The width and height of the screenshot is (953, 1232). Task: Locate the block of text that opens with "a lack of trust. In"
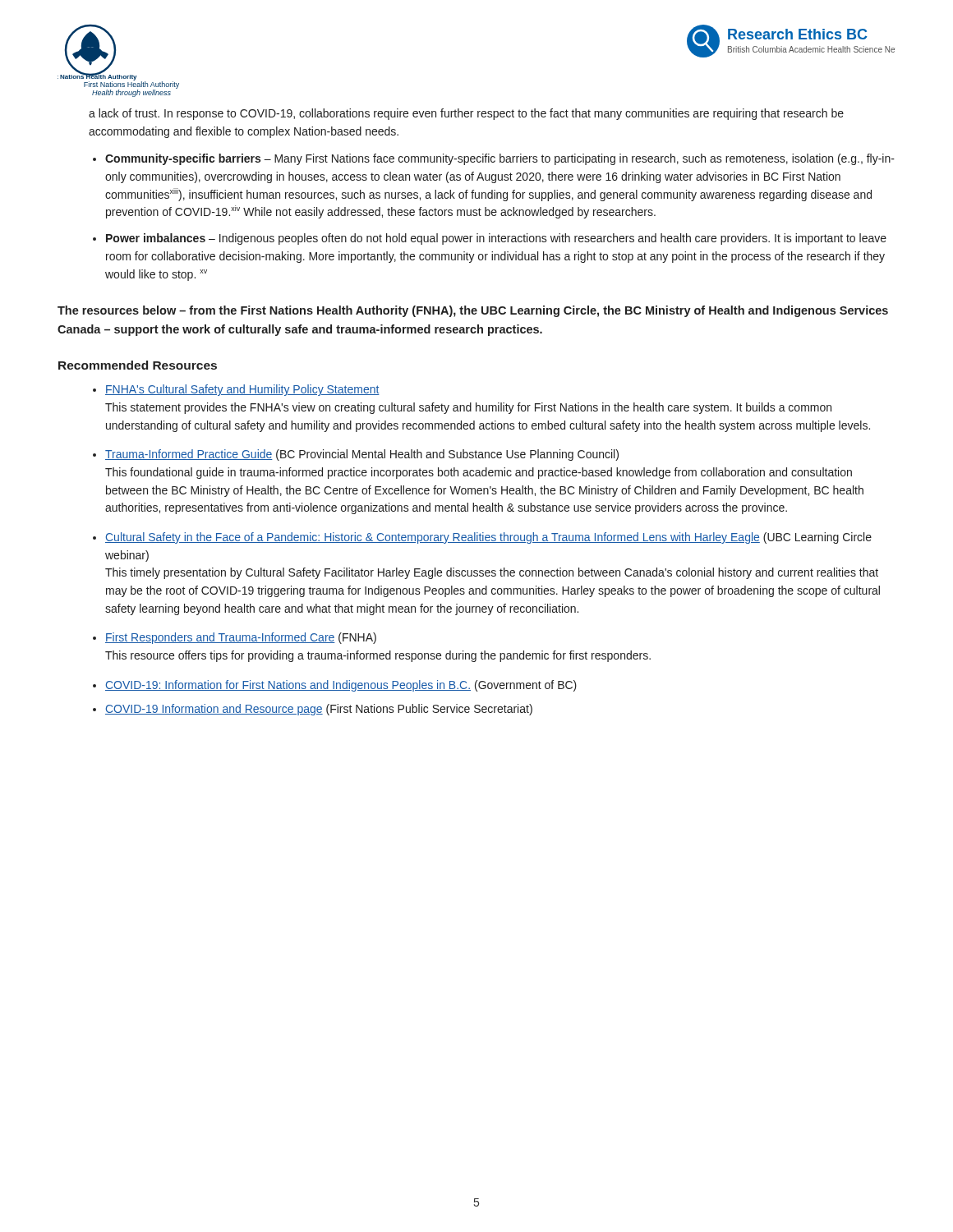466,122
